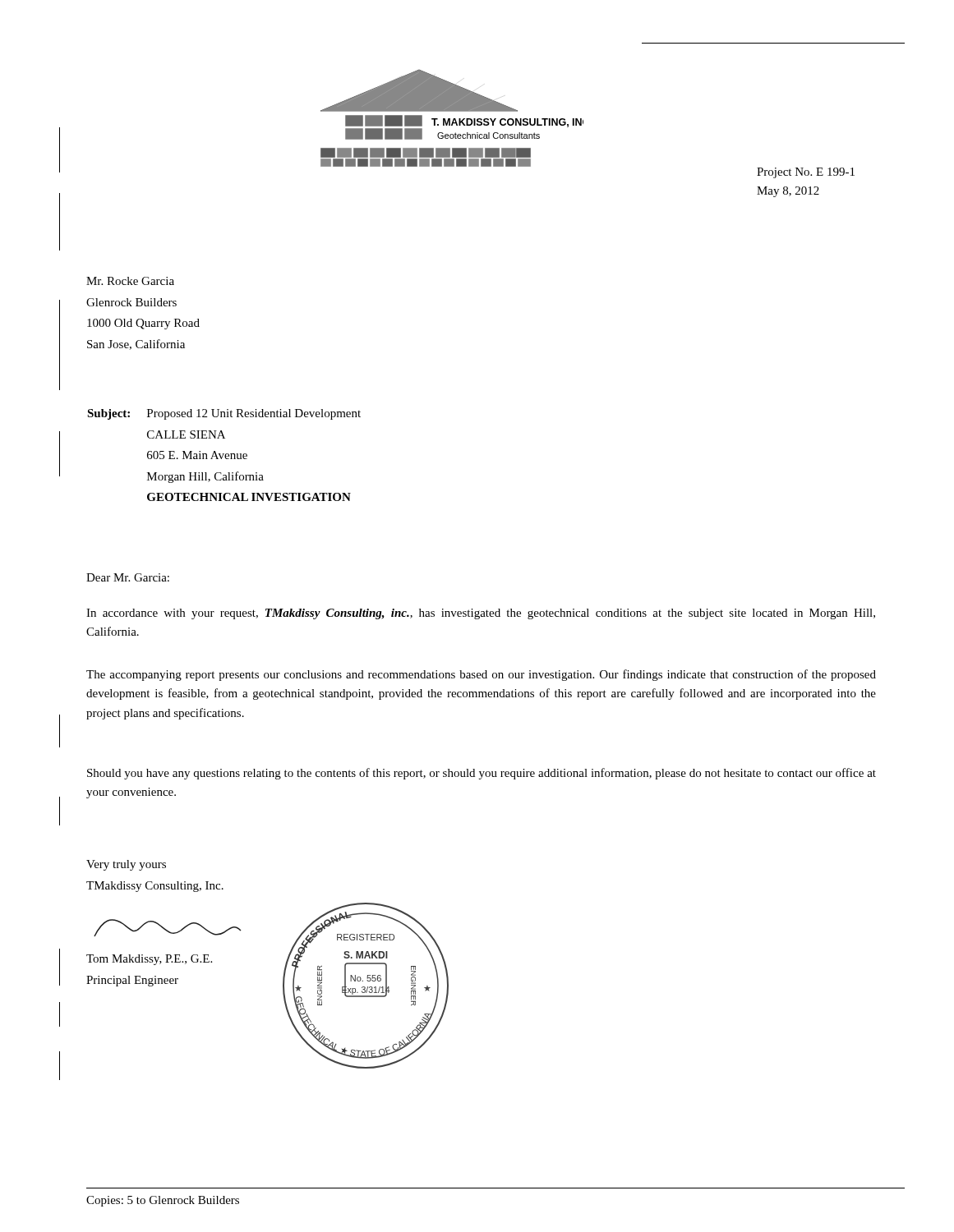Image resolution: width=954 pixels, height=1232 pixels.
Task: Point to "Dear Mr. Garcia:"
Action: pos(128,577)
